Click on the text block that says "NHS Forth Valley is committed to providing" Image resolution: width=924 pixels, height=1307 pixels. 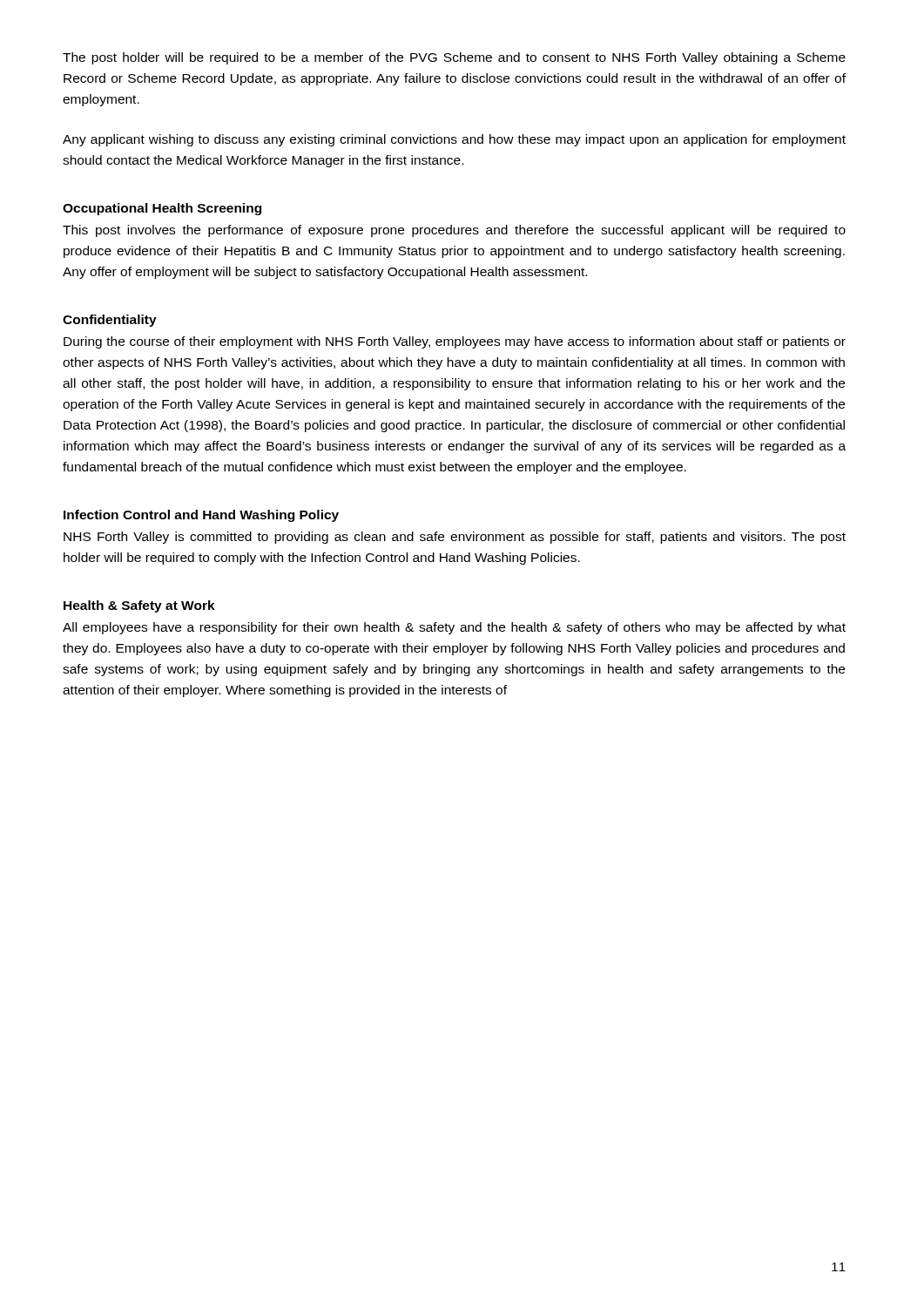pos(454,547)
